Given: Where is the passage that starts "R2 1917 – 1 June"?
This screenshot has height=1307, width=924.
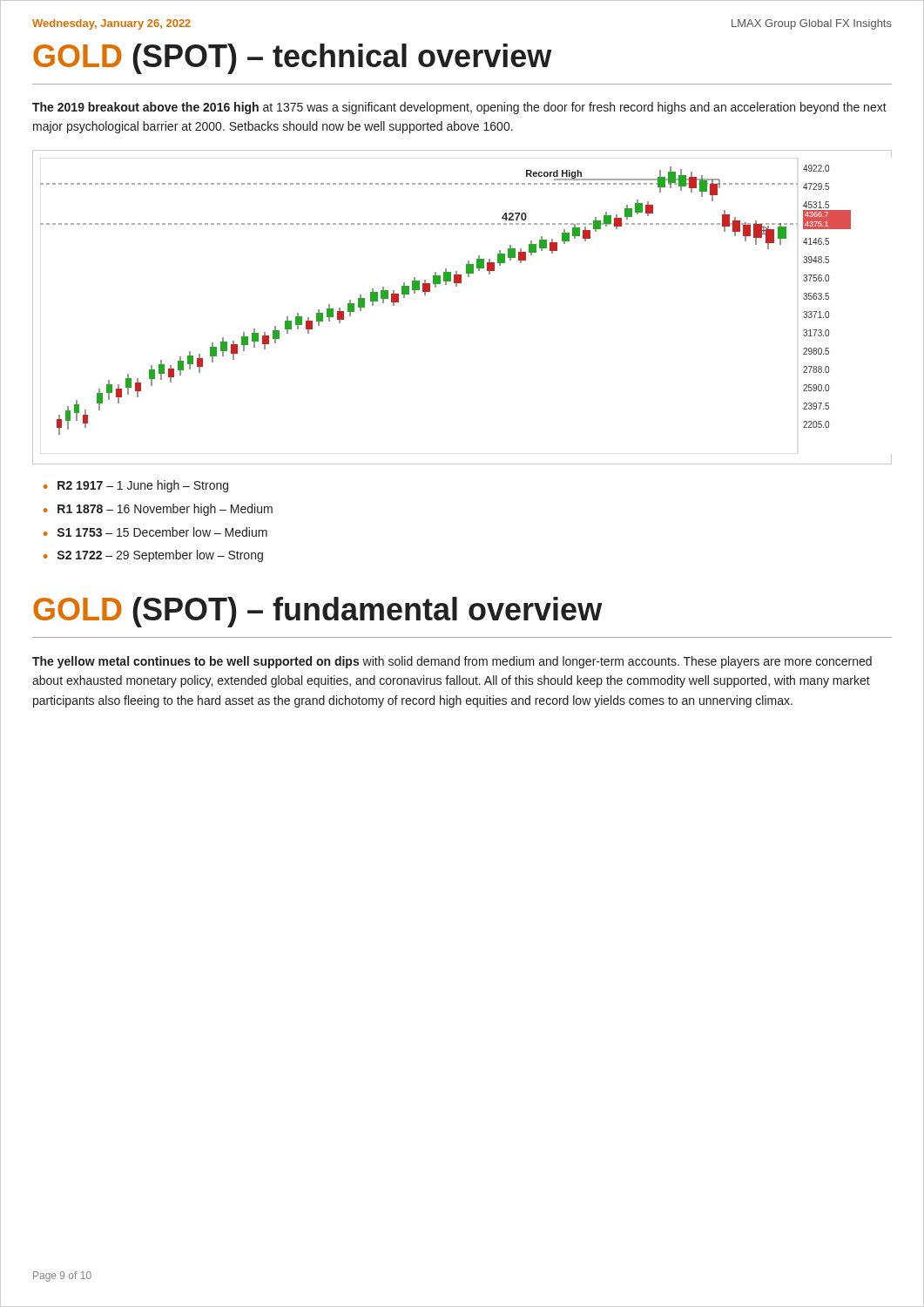Looking at the screenshot, I should [143, 486].
